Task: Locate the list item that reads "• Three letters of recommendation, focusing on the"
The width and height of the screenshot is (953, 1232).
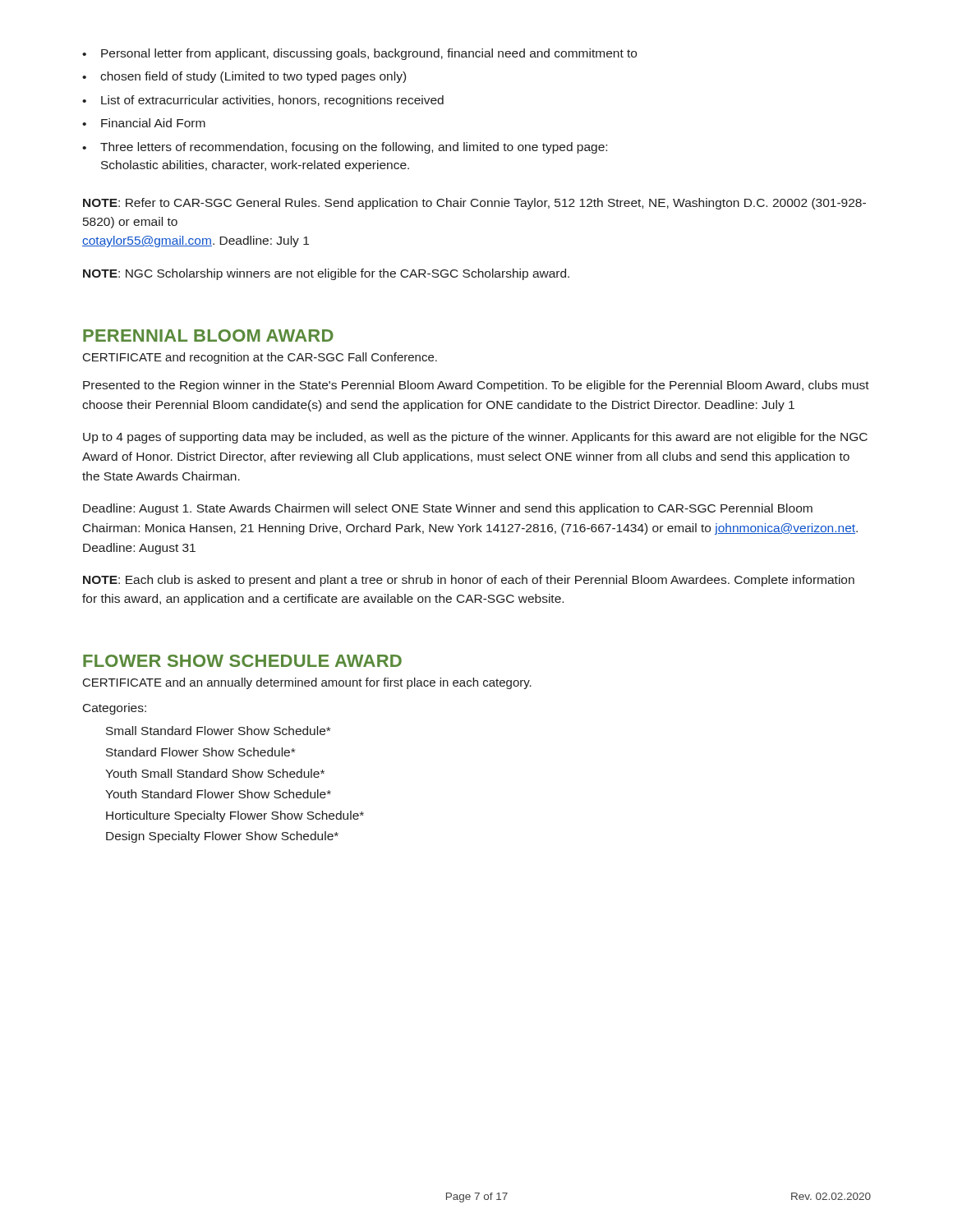Action: 476,156
